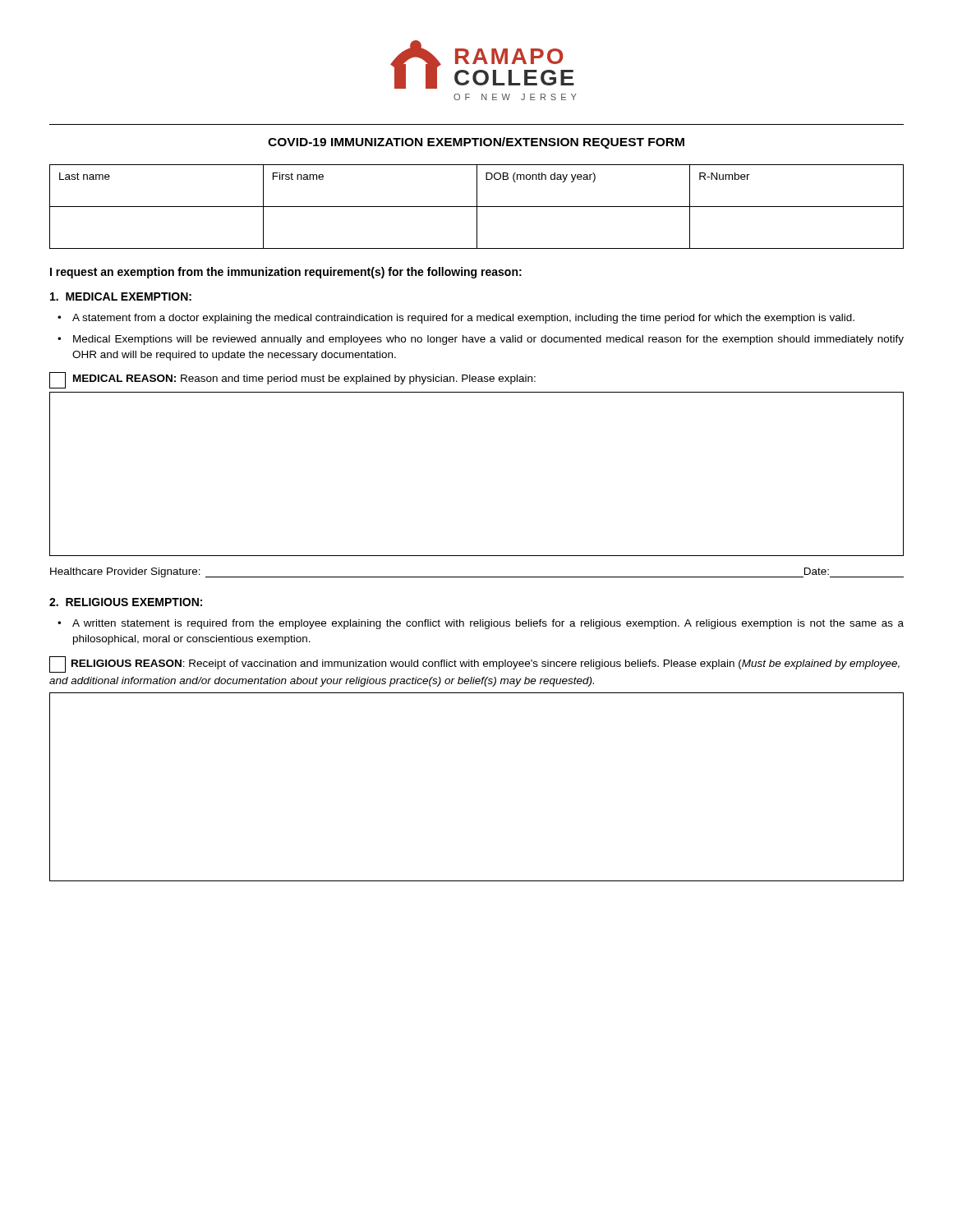Find the list item with the text "Medical Exemptions will be reviewed annually"
Image resolution: width=953 pixels, height=1232 pixels.
pos(488,346)
